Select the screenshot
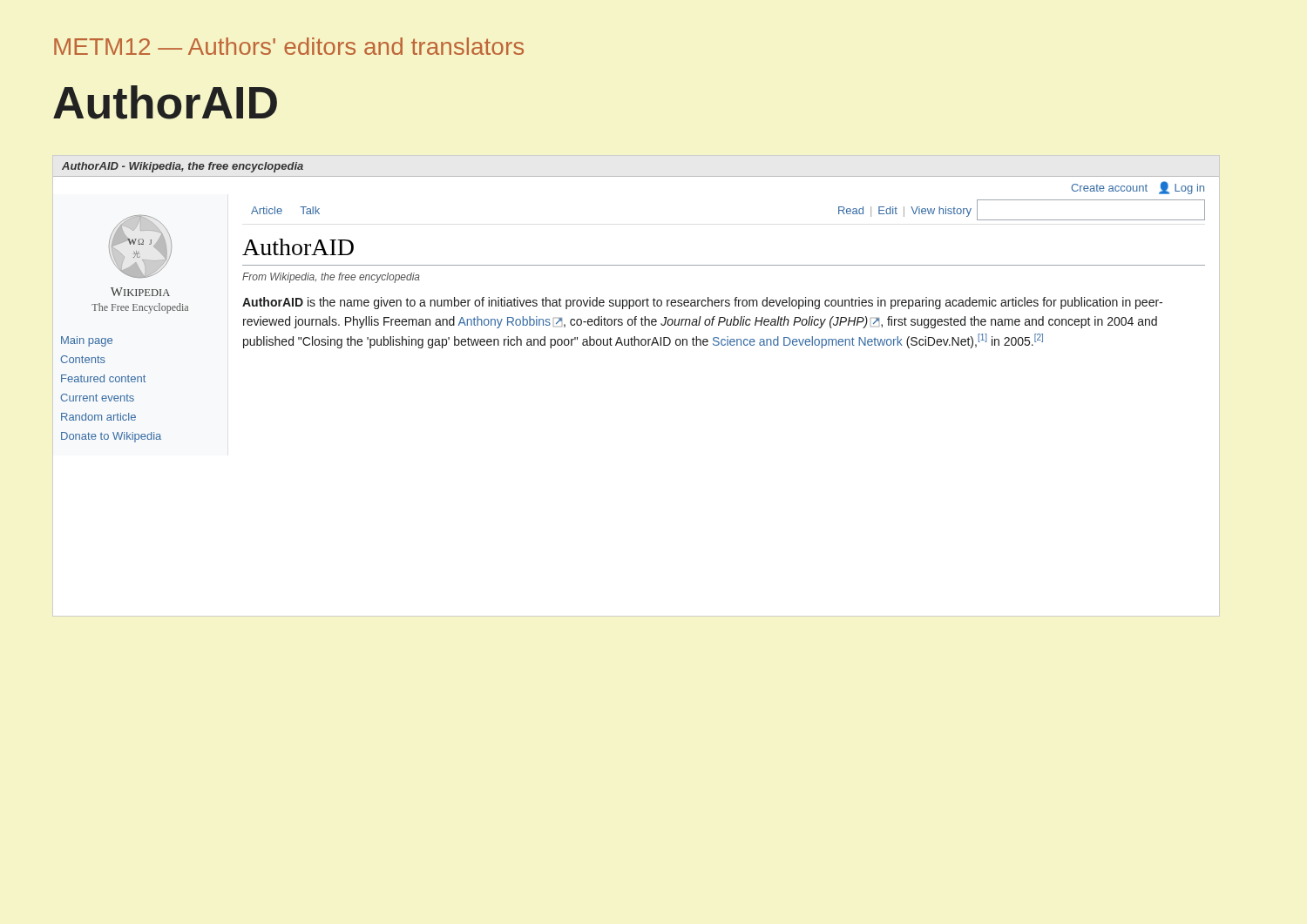Viewport: 1307px width, 924px height. [x=654, y=386]
